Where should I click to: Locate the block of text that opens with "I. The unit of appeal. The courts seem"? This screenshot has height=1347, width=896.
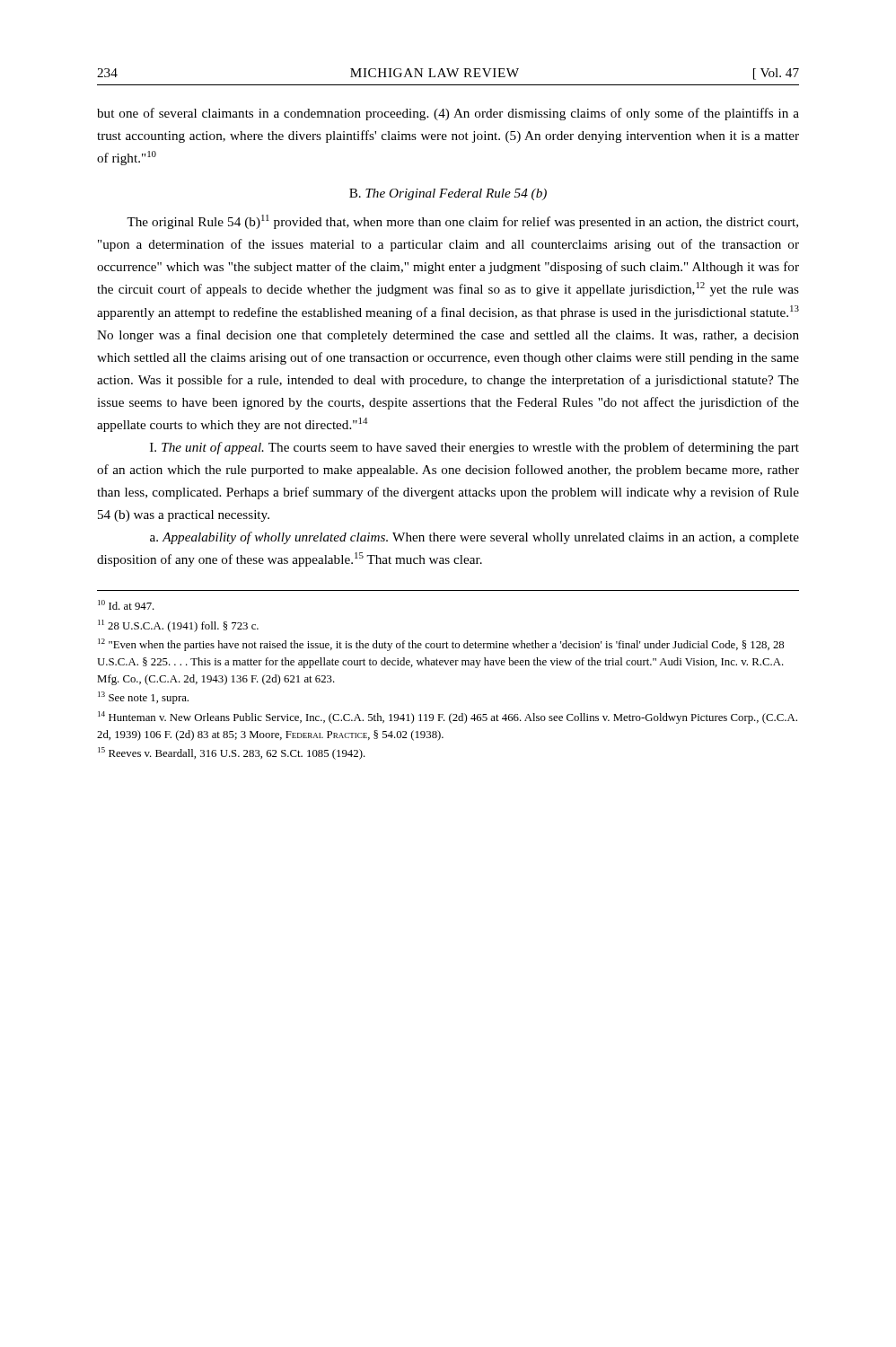pyautogui.click(x=448, y=481)
